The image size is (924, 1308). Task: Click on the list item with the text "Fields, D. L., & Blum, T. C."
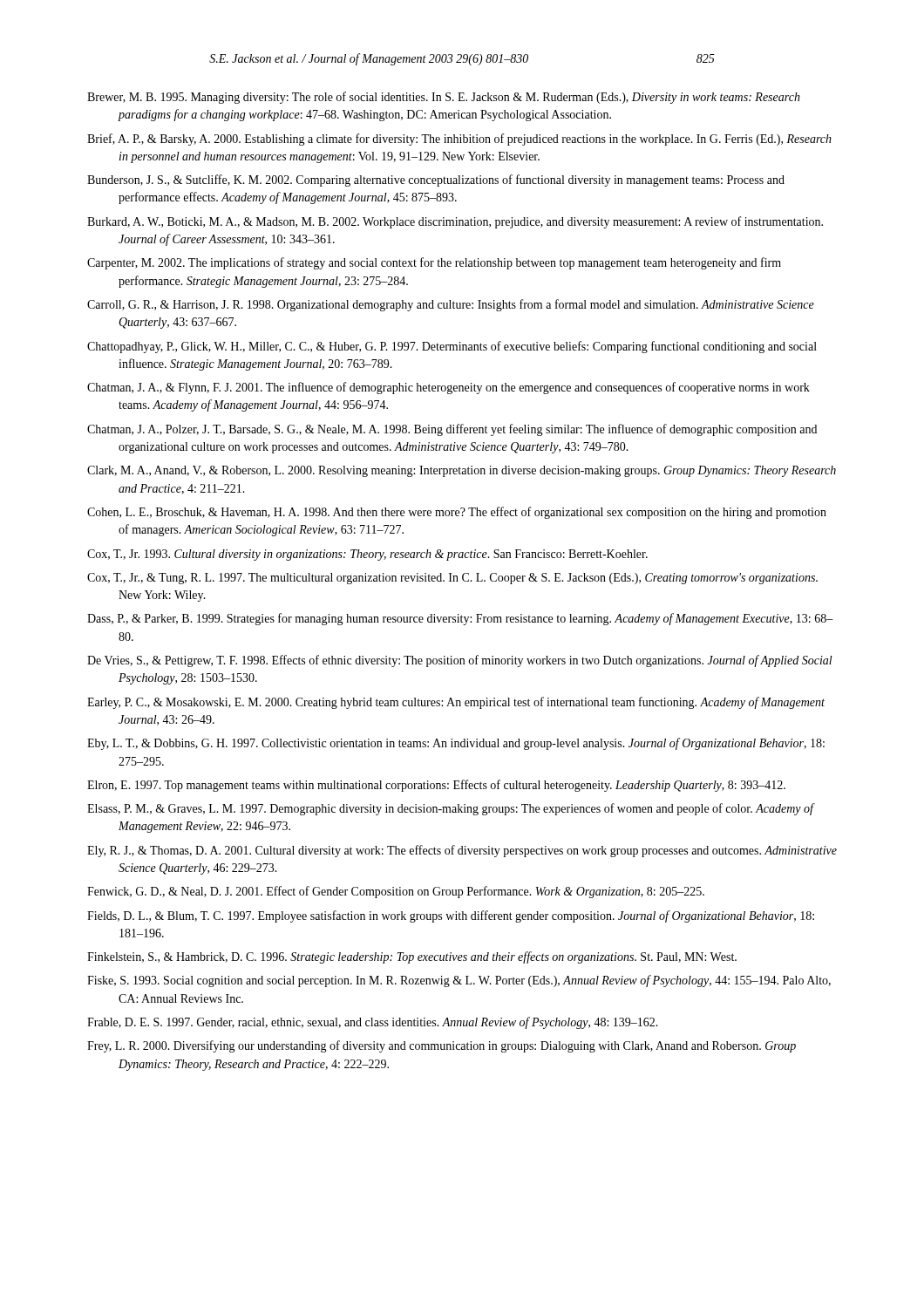click(x=451, y=925)
